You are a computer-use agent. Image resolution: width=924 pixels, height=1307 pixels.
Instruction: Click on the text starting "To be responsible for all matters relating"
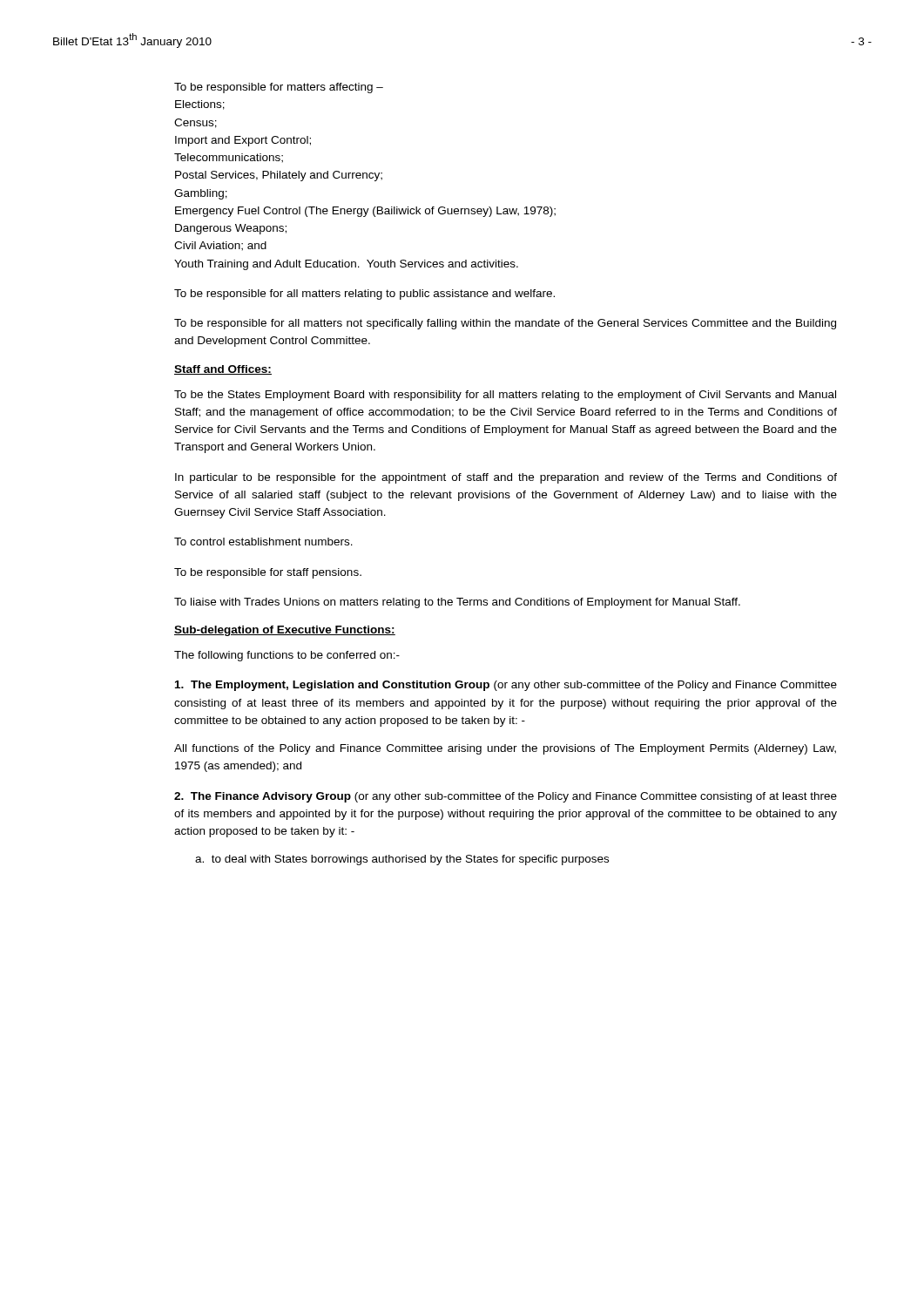[x=365, y=293]
